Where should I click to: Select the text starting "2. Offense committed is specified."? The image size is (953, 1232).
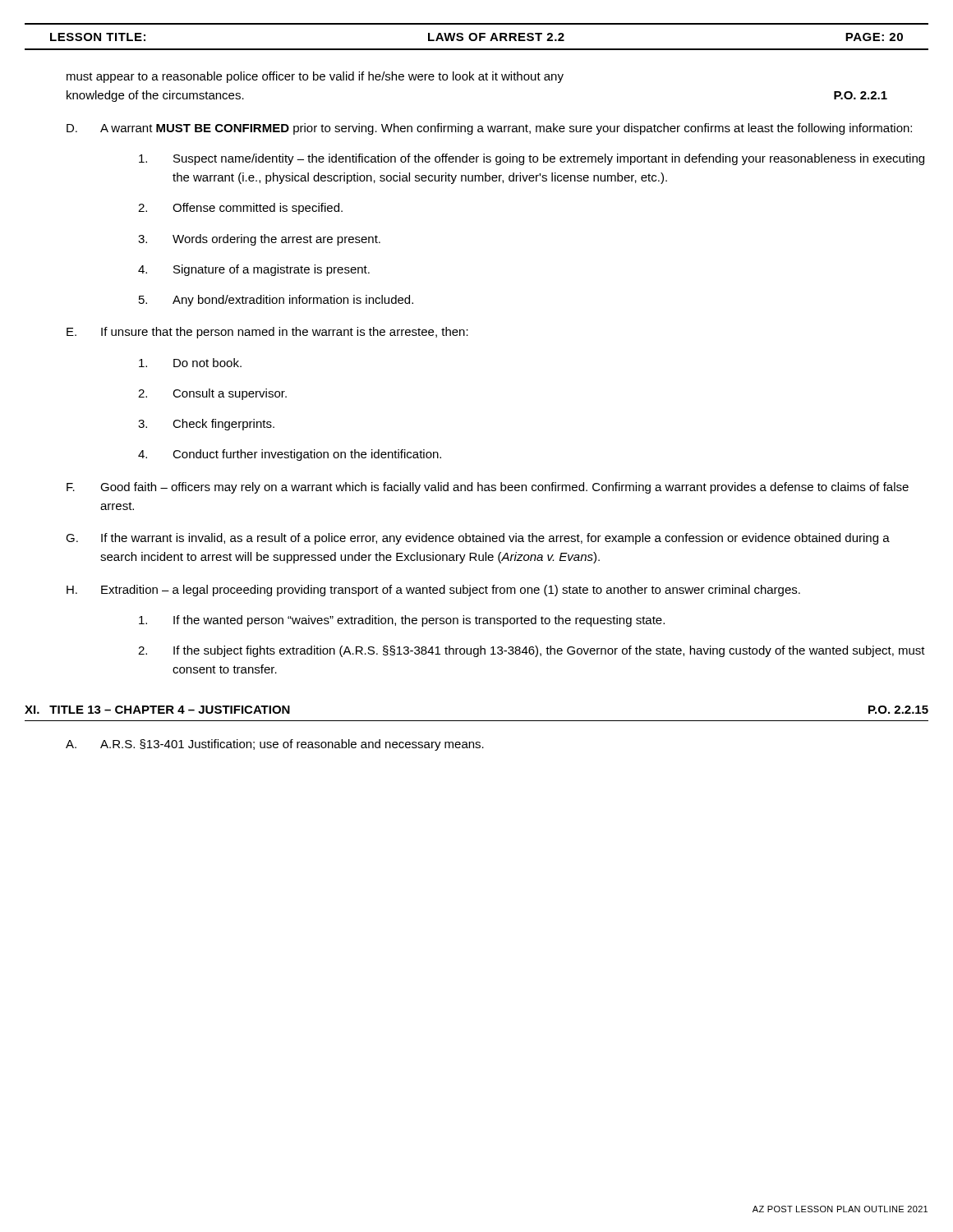click(240, 209)
